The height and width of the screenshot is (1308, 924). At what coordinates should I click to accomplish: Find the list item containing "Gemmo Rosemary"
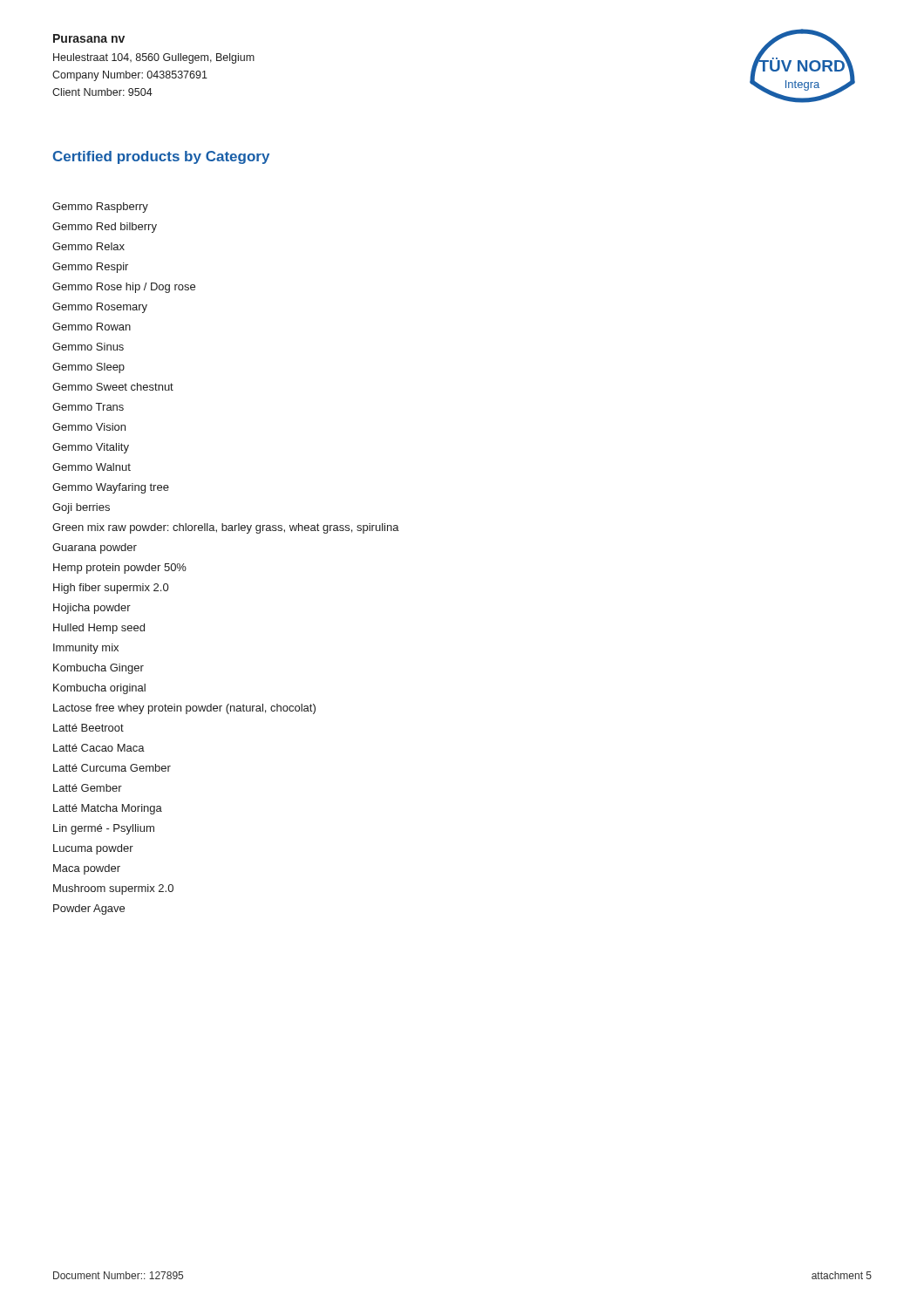coord(100,307)
